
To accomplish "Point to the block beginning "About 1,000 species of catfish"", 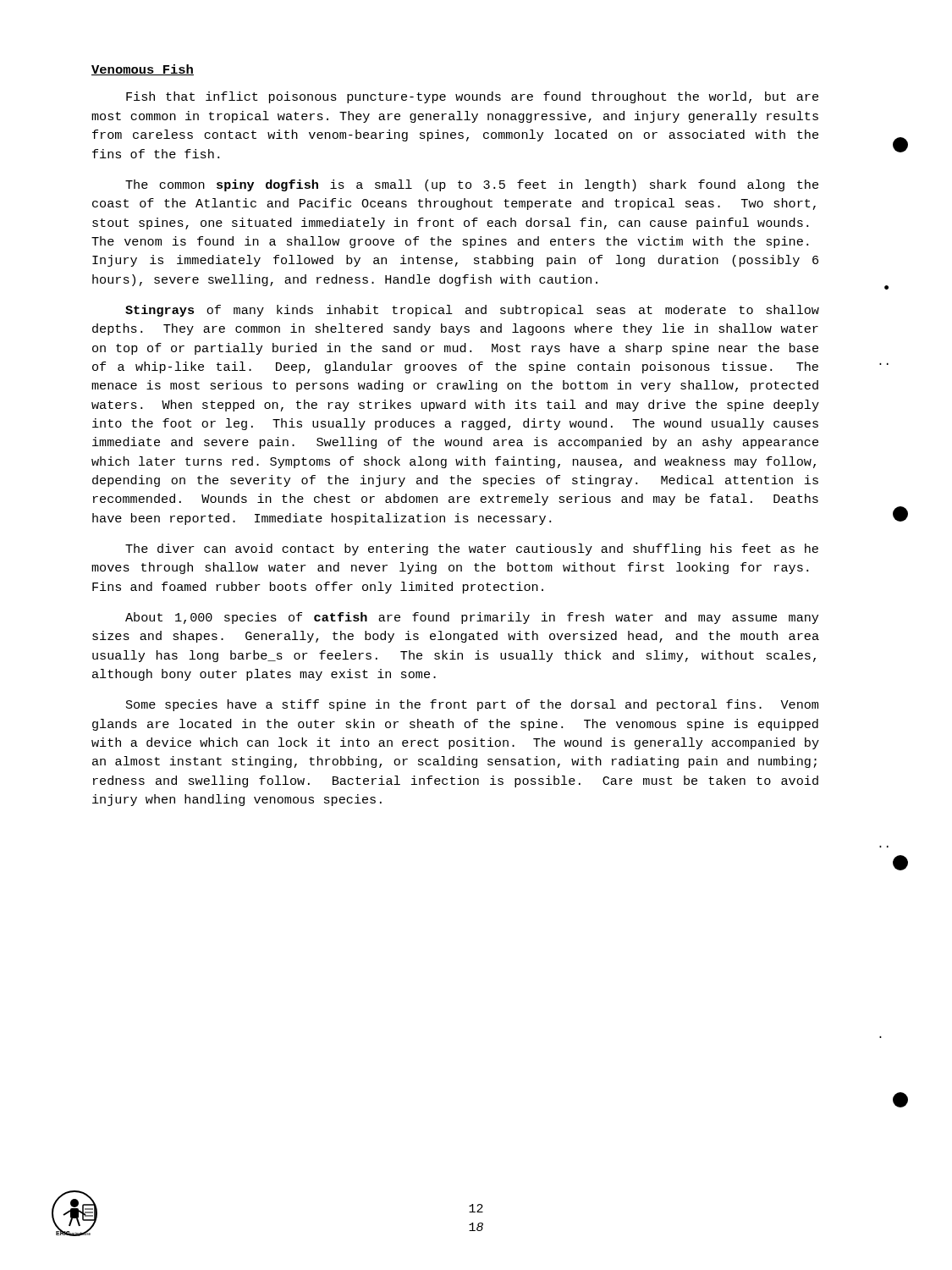I will pos(455,646).
